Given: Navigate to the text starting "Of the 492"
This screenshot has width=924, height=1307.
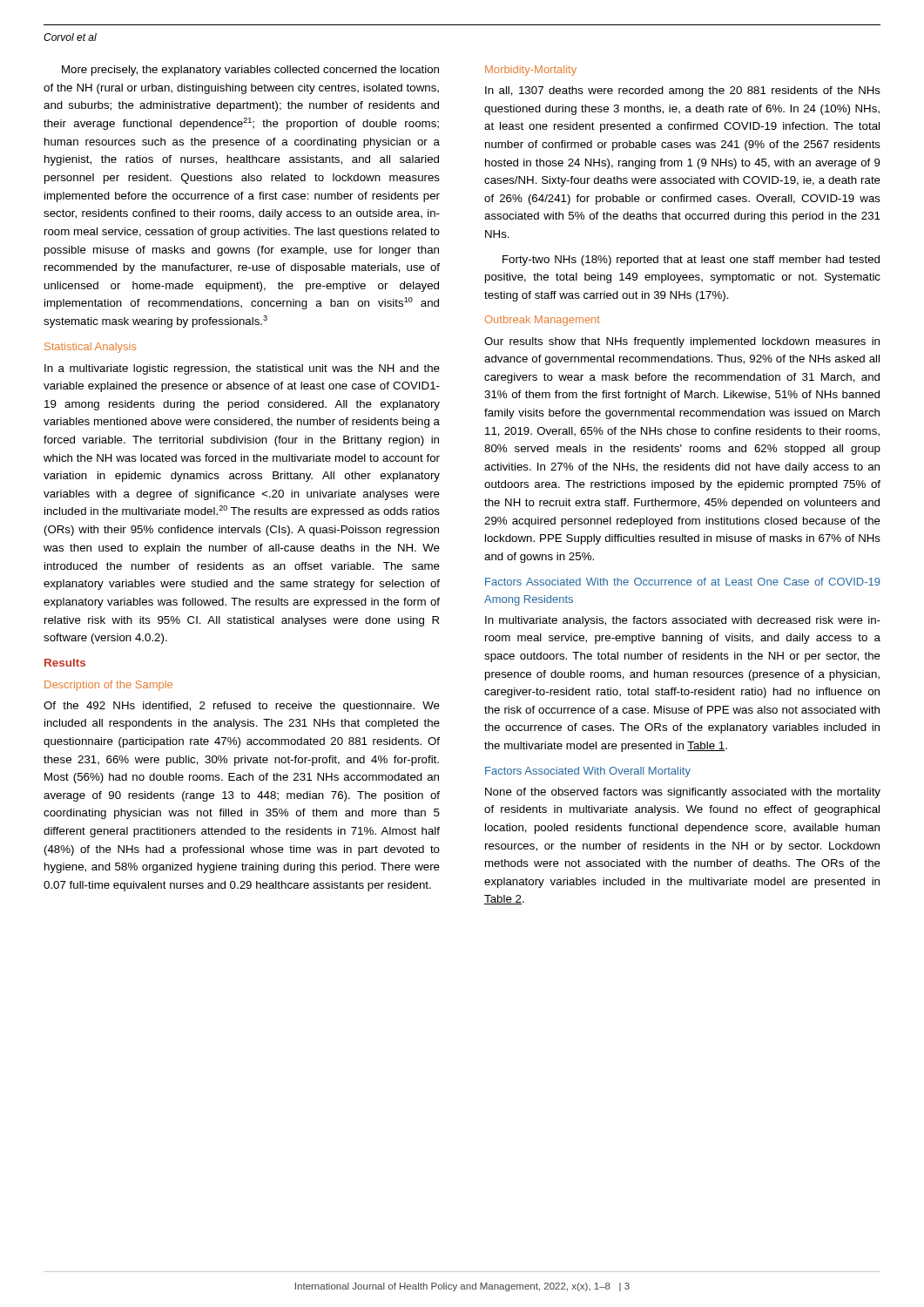Looking at the screenshot, I should [242, 796].
